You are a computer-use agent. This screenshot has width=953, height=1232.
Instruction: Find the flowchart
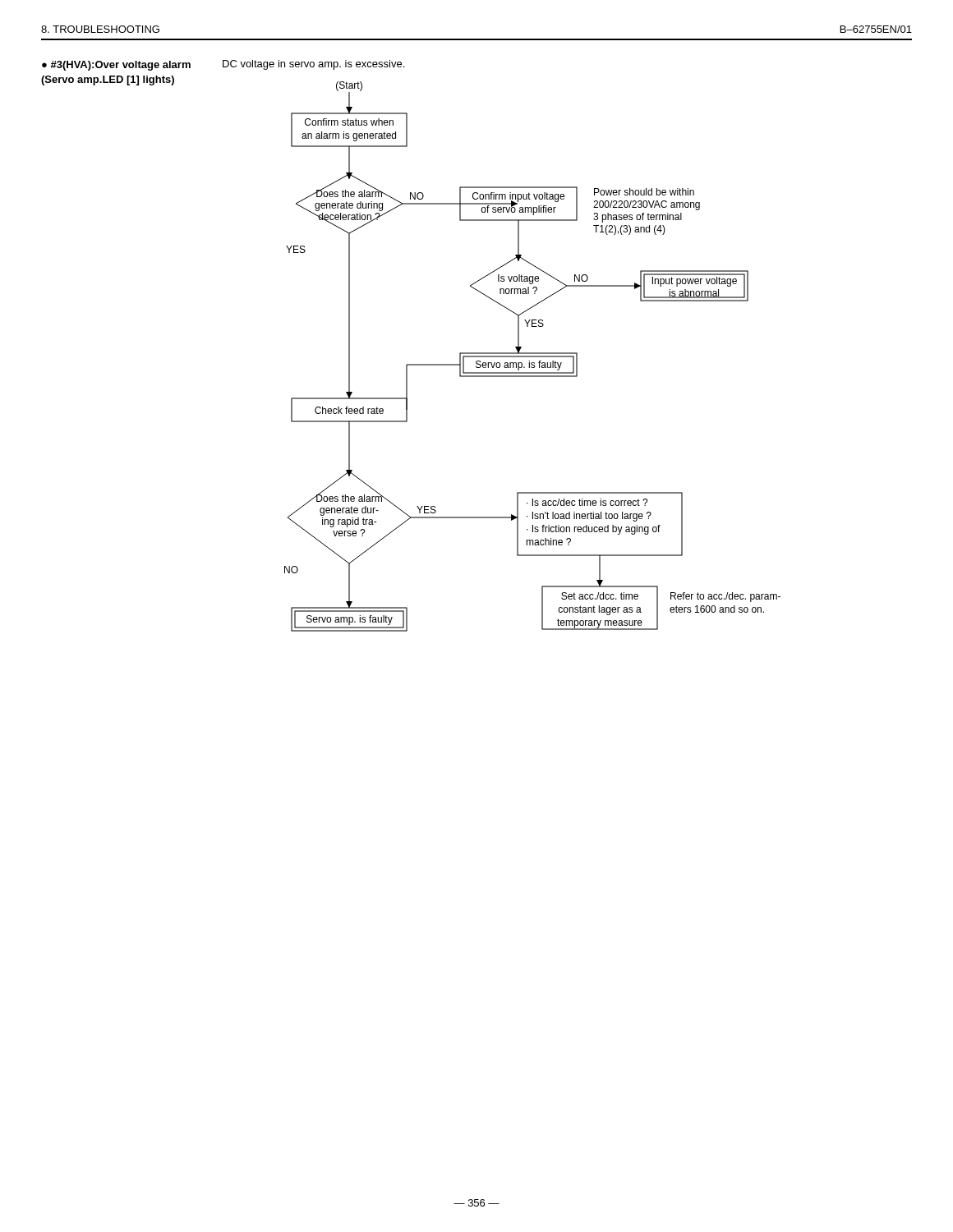tap(567, 435)
